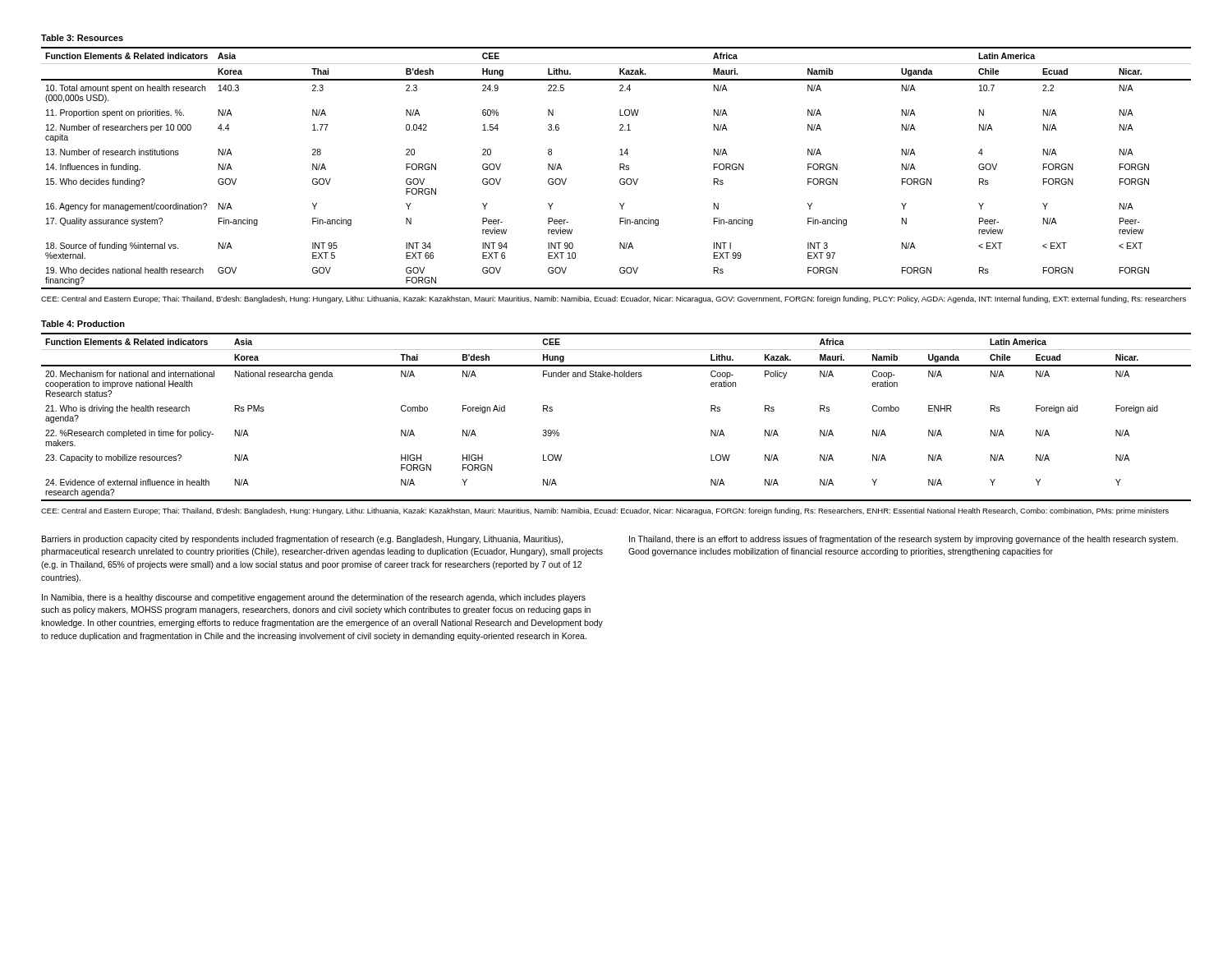The width and height of the screenshot is (1232, 953).
Task: Locate the table with the text "INT 94 EXT"
Action: coord(616,168)
